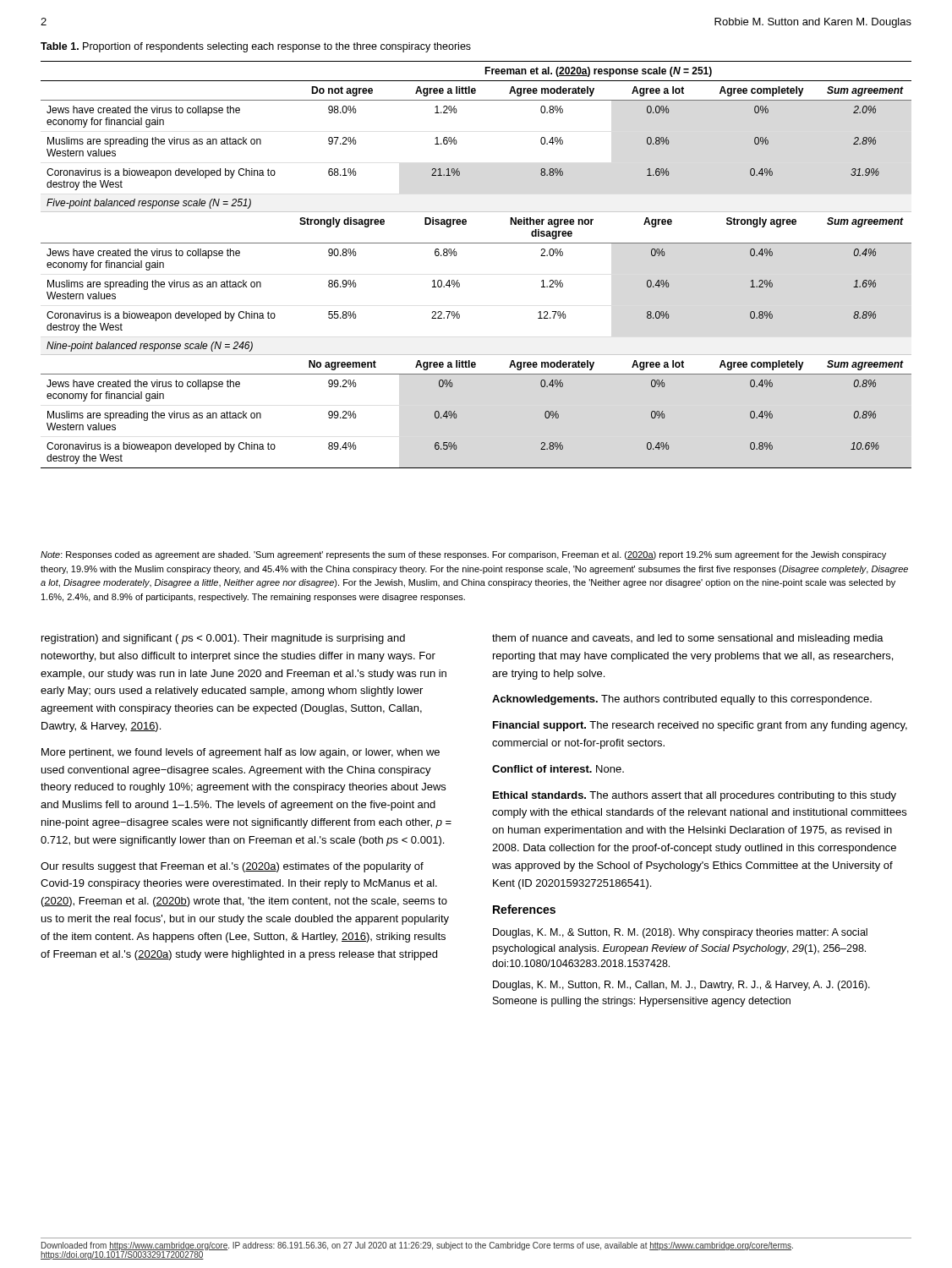Click the table
This screenshot has height=1268, width=952.
click(476, 265)
